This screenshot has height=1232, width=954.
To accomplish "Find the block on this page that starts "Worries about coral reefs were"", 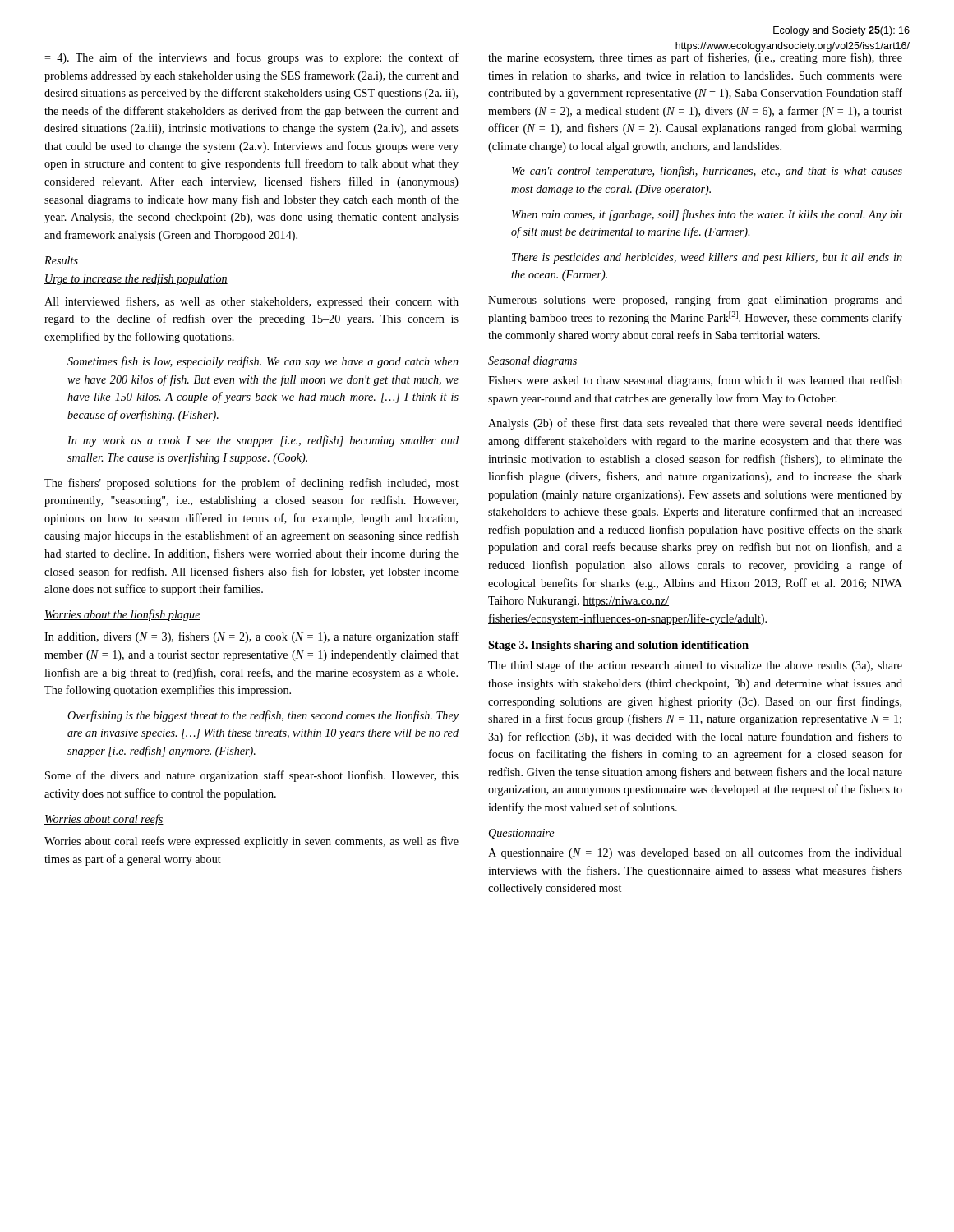I will click(x=251, y=851).
